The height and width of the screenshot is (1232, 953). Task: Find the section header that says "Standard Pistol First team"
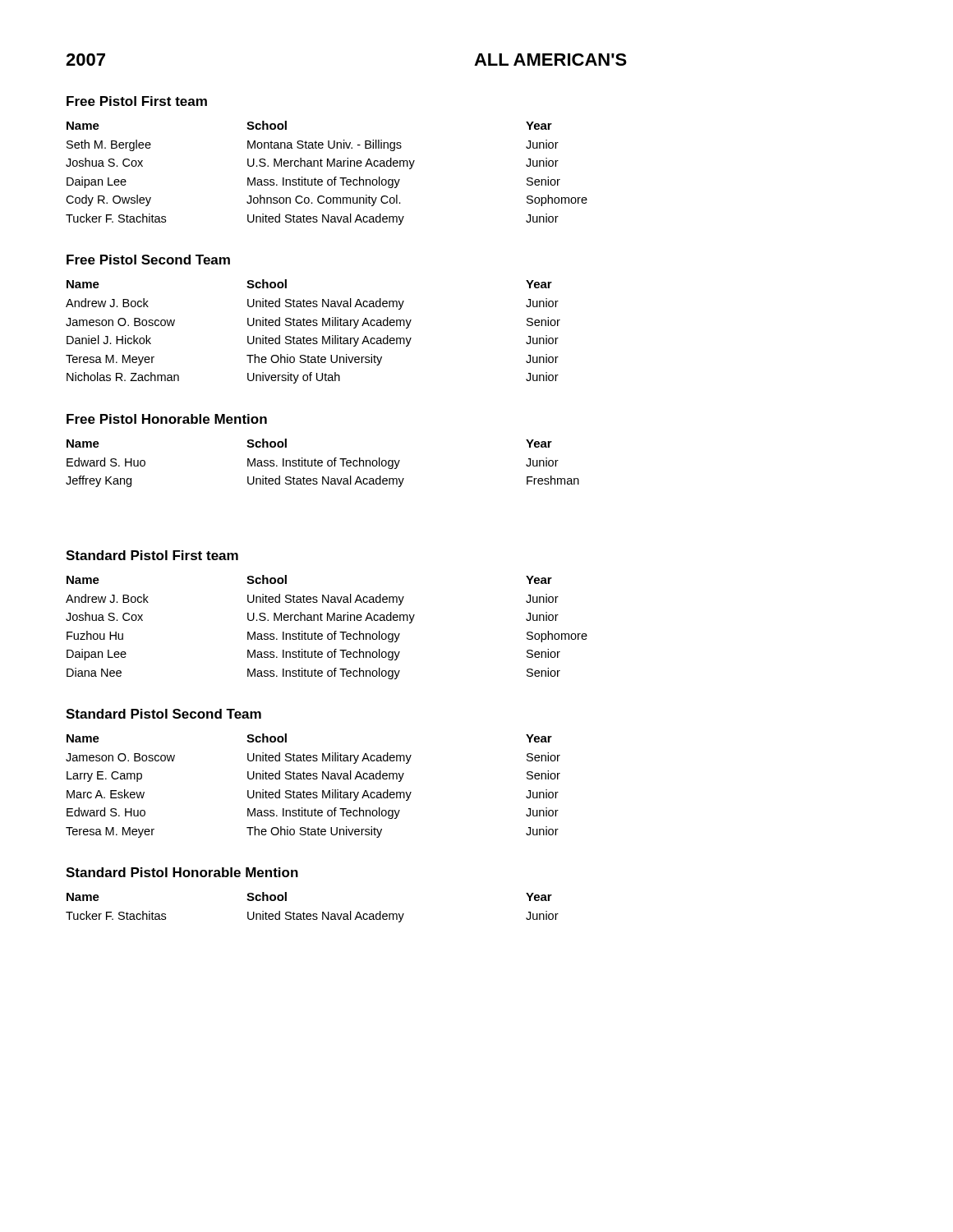(152, 555)
